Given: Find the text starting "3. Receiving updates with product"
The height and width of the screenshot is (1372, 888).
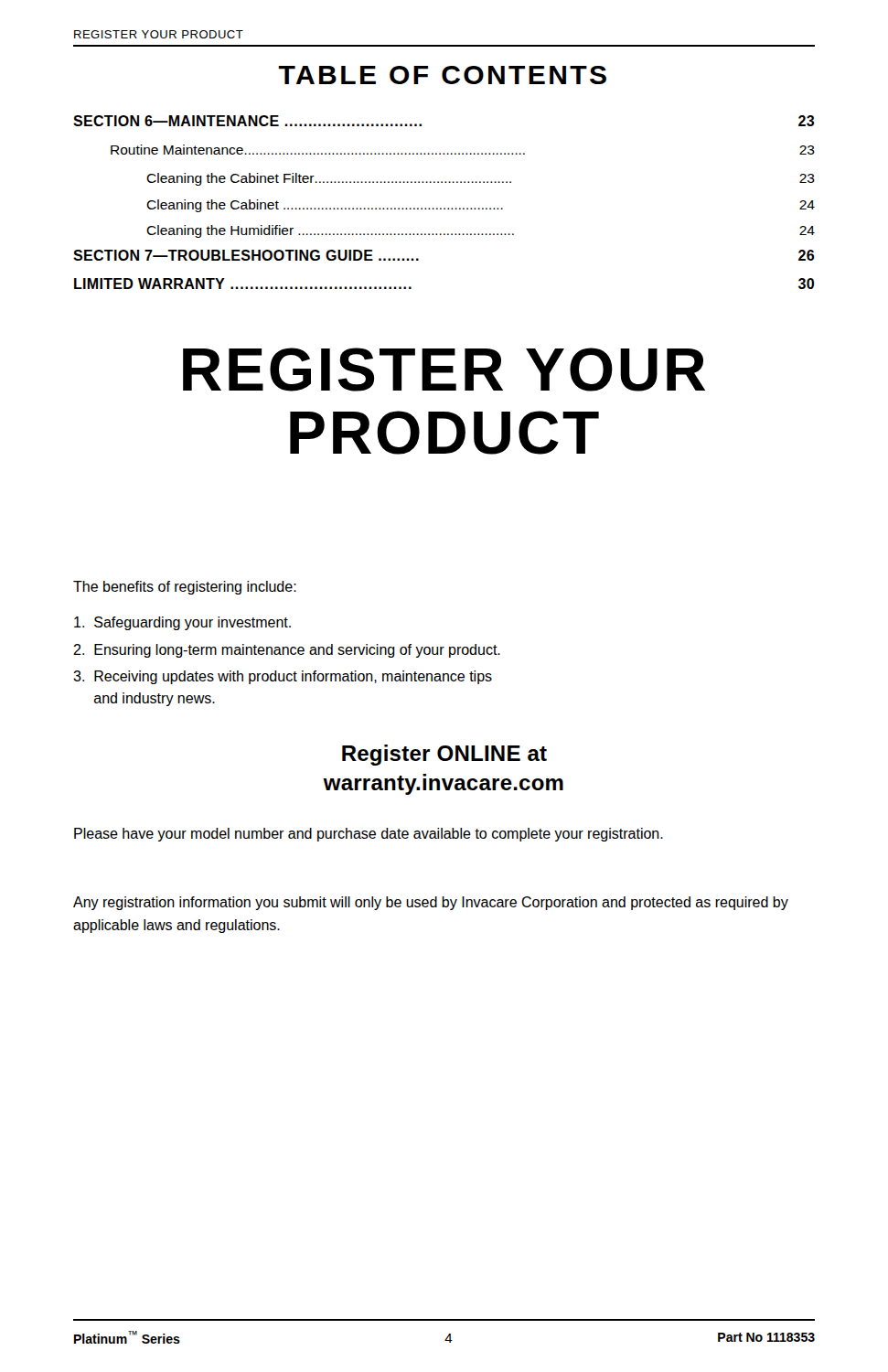Looking at the screenshot, I should click(x=283, y=687).
